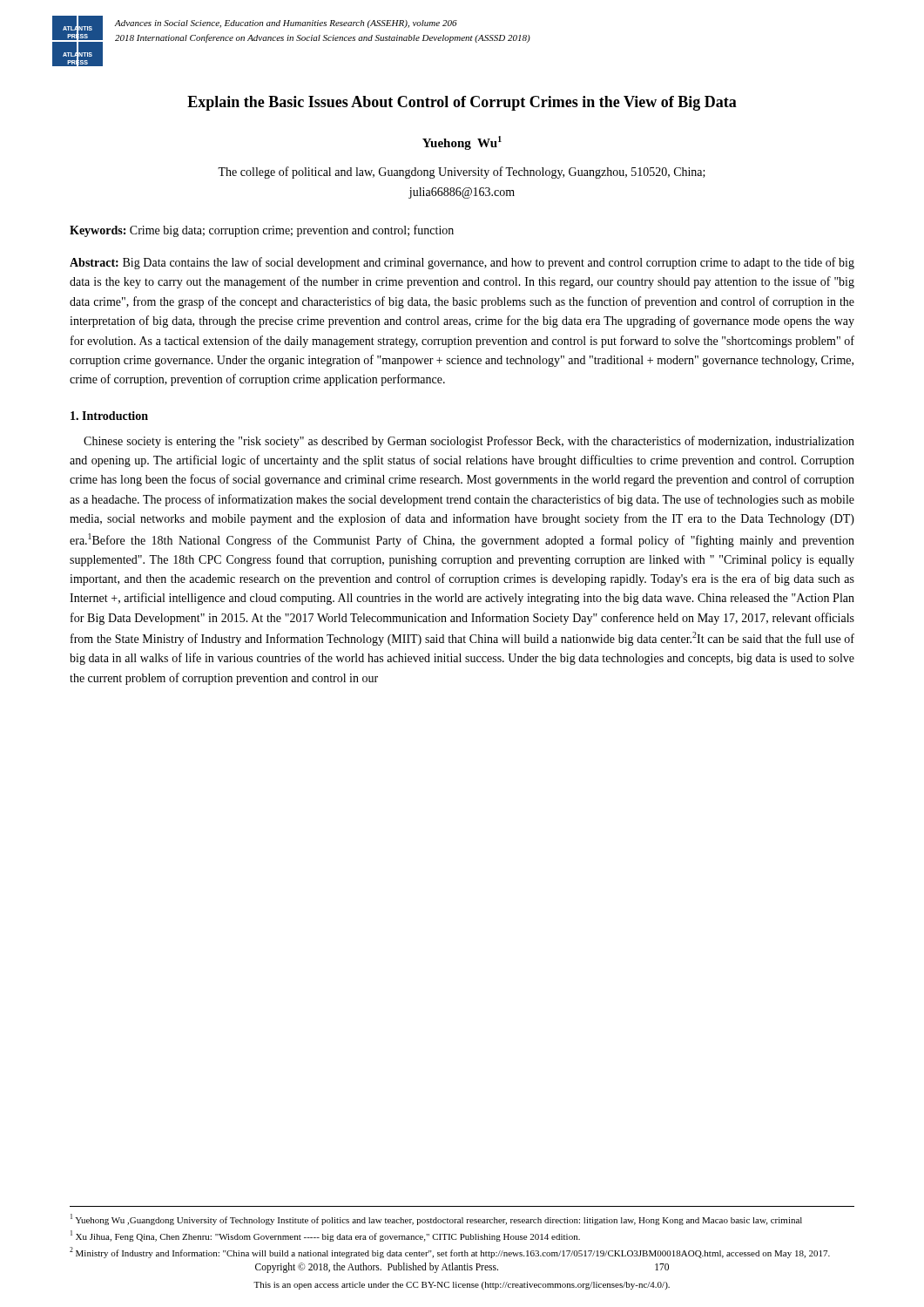Viewport: 924px width, 1307px height.
Task: Navigate to the text block starting "The college of"
Action: point(462,182)
